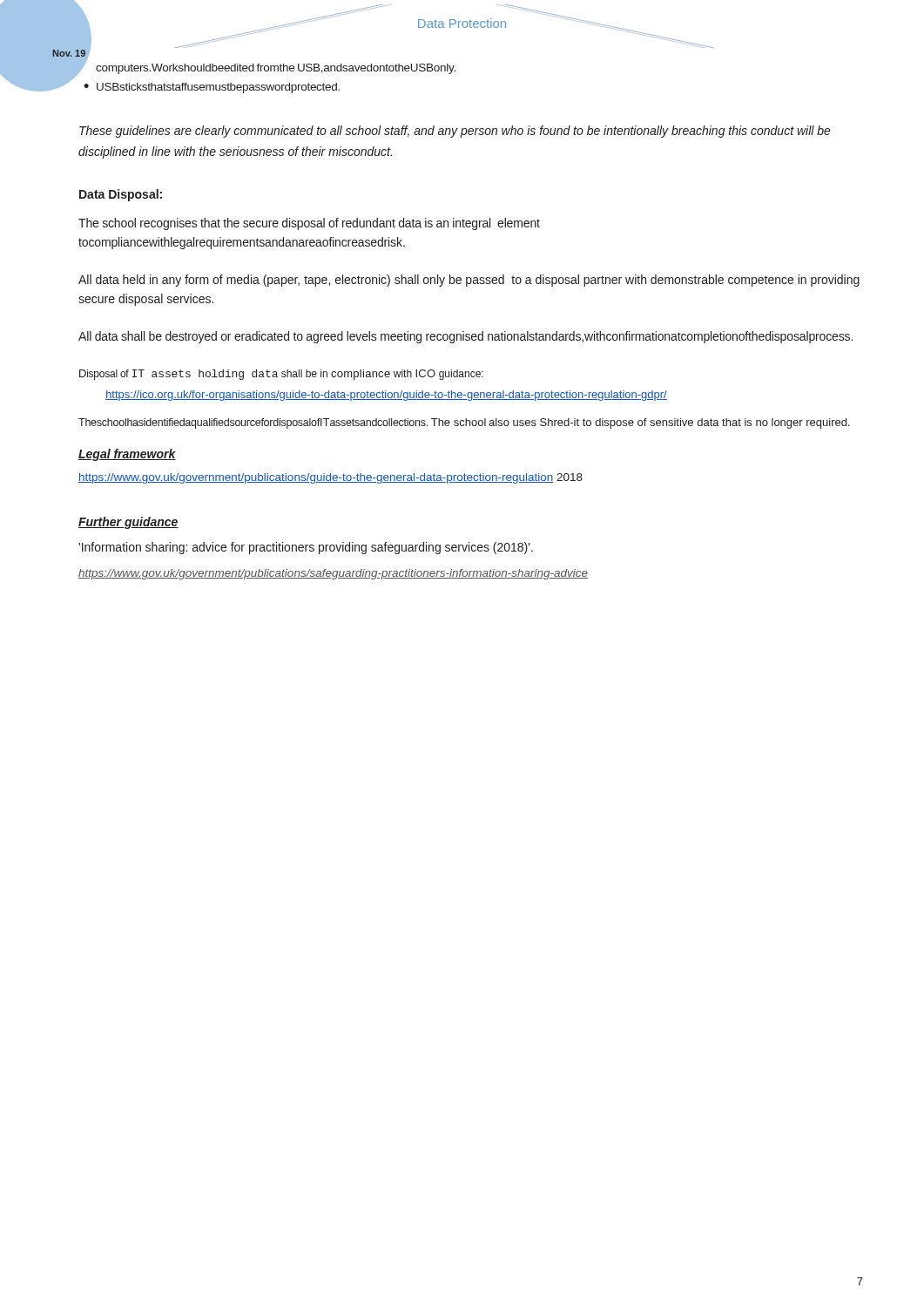Locate the block of text that opens with "These guidelines are clearly communicated to all"
The height and width of the screenshot is (1307, 924).
coord(455,141)
